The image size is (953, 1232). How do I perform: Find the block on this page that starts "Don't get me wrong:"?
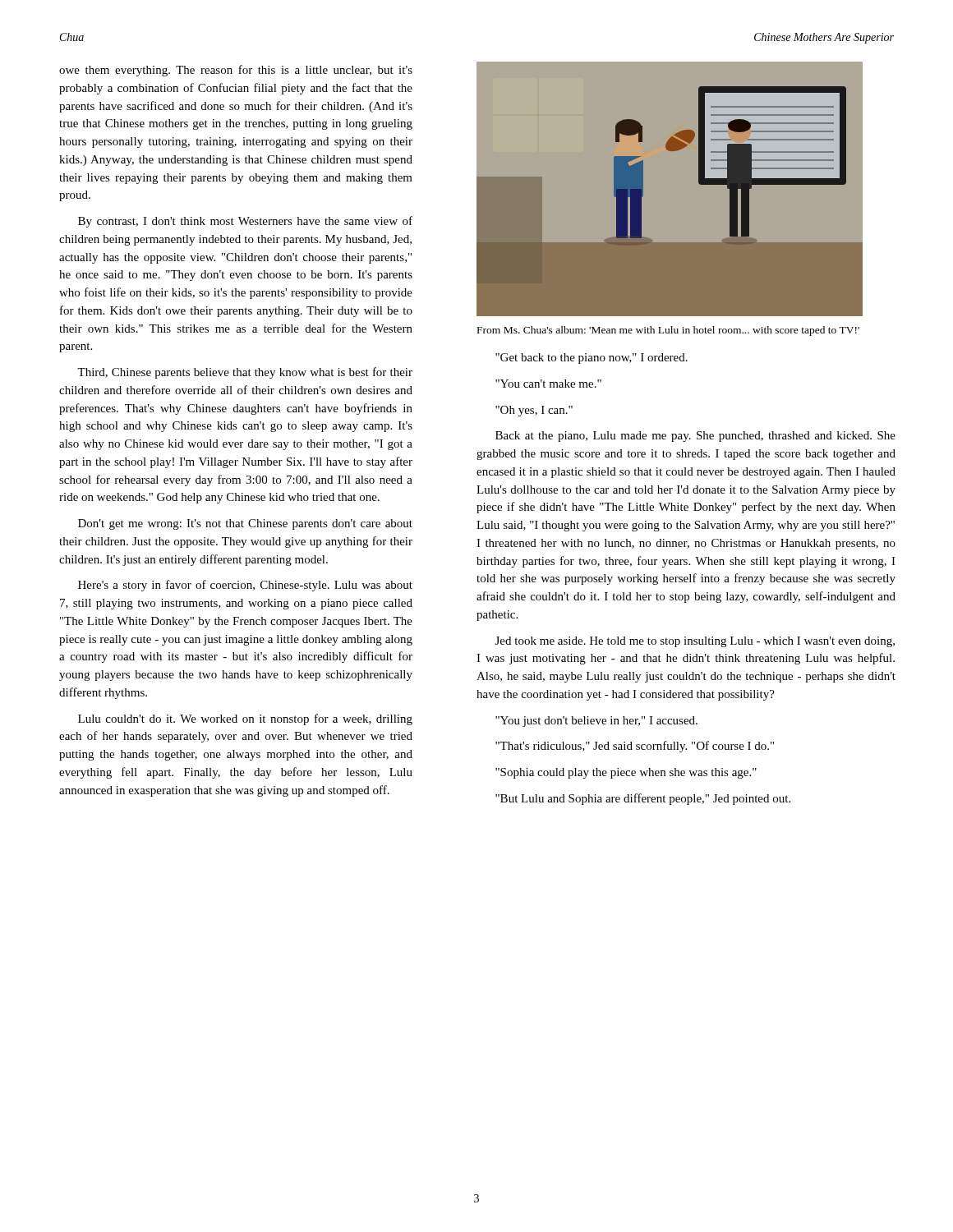(x=236, y=542)
